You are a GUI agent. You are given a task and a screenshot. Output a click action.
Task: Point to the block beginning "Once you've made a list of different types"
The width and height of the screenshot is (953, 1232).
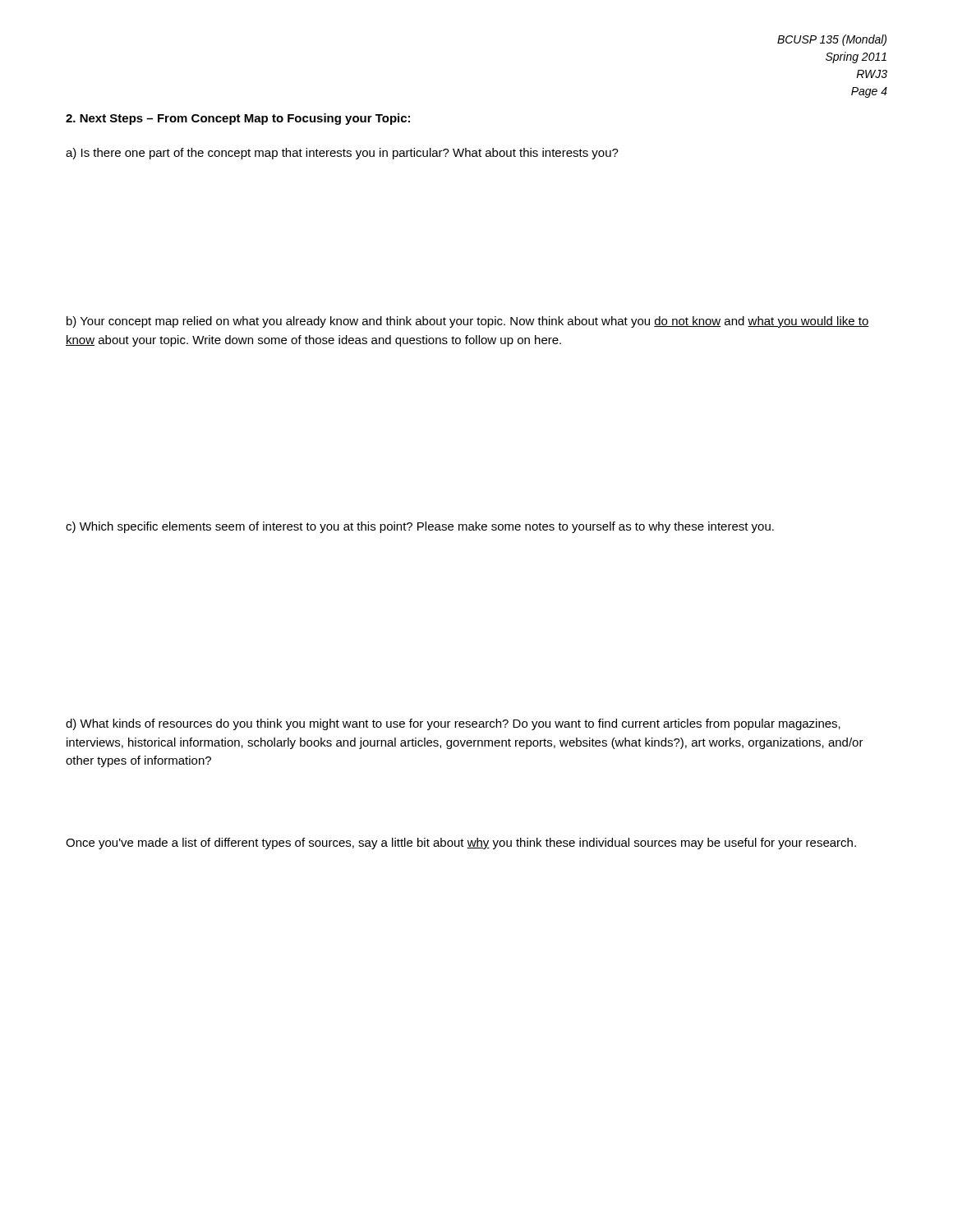pyautogui.click(x=461, y=842)
